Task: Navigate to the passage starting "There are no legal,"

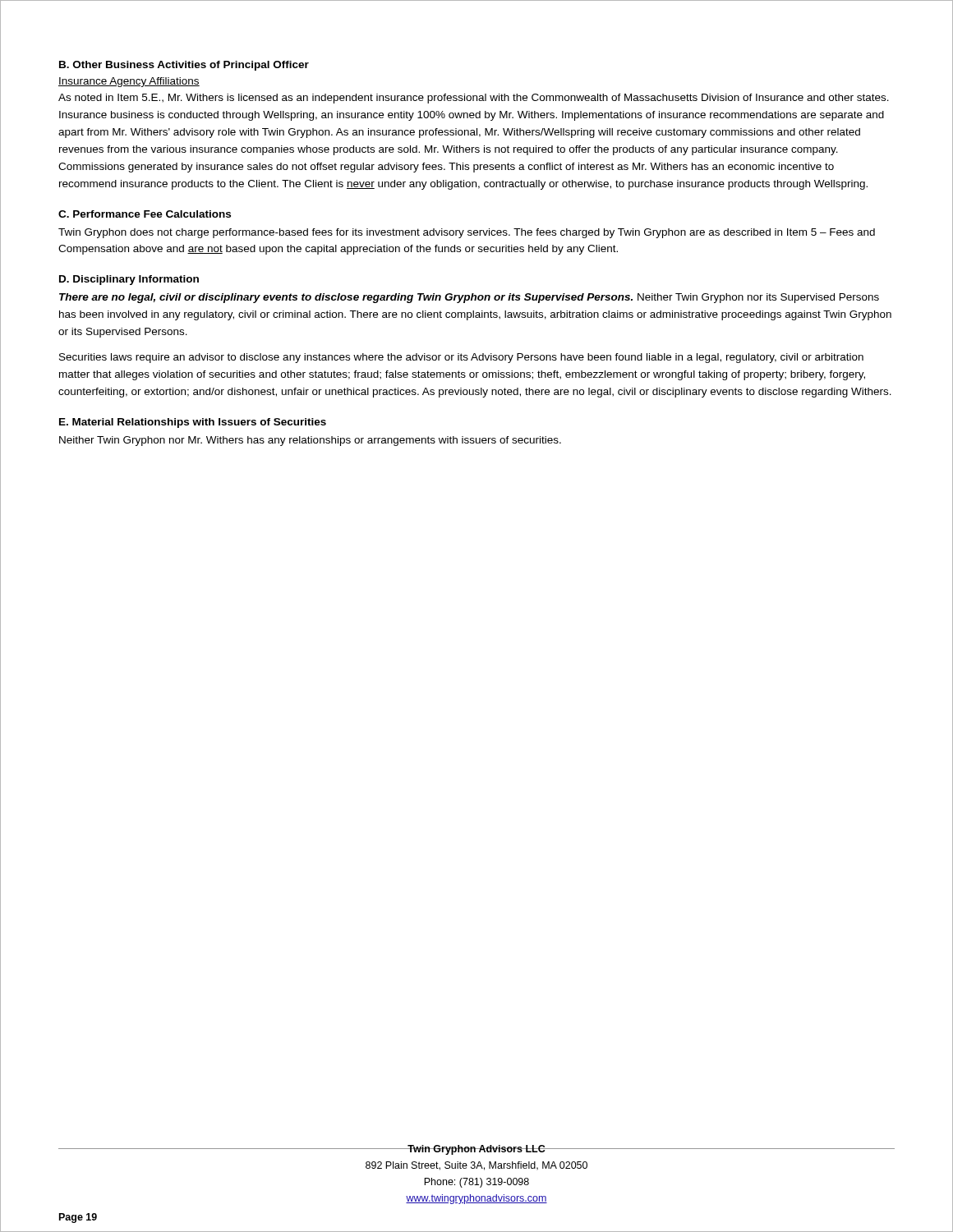Action: (475, 314)
